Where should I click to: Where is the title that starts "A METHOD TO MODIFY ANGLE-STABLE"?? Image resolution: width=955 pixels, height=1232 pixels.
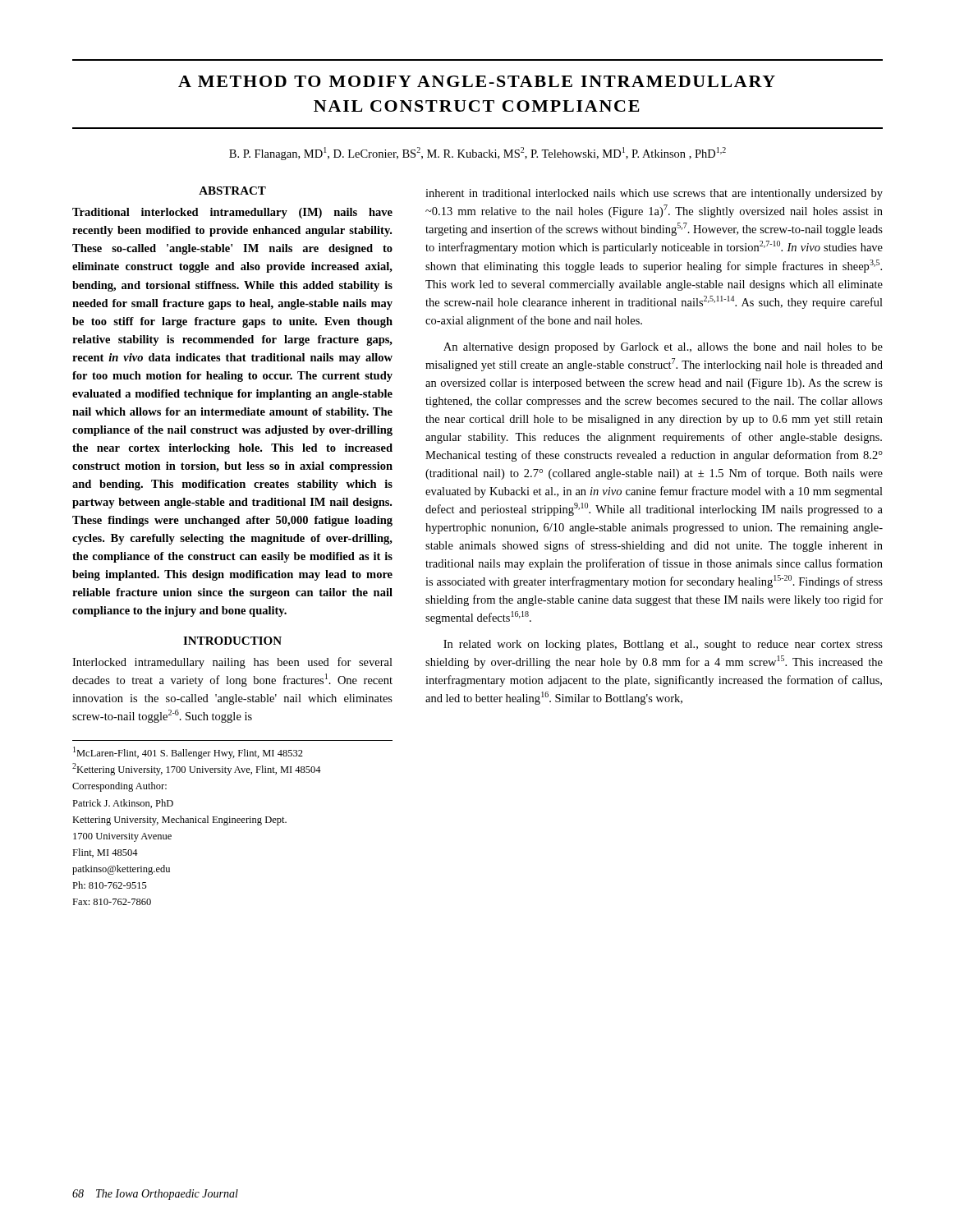click(478, 93)
